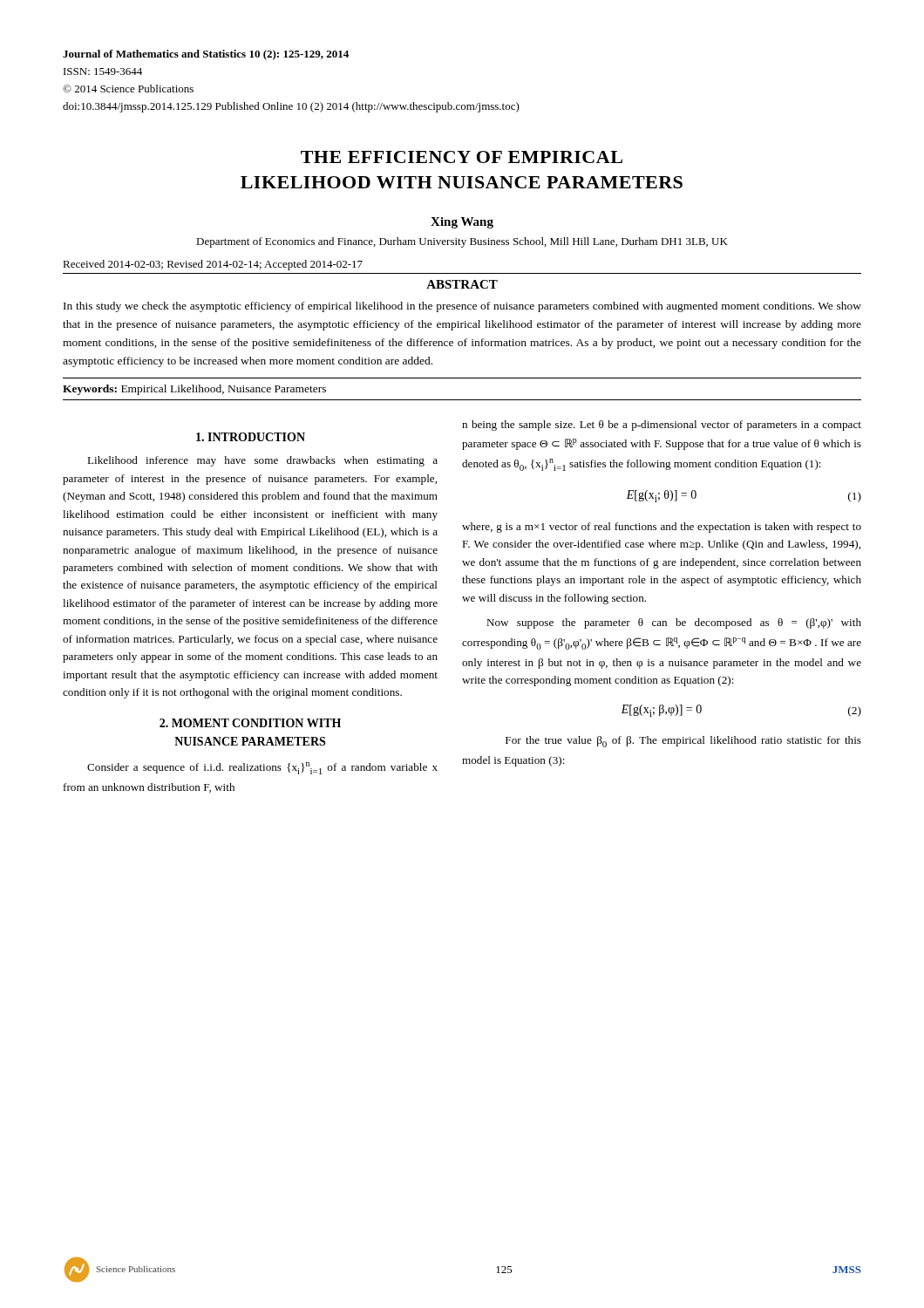Select the region starting "E[g(xi; β,φ)] = 0 (2)"
924x1308 pixels.
click(x=660, y=710)
